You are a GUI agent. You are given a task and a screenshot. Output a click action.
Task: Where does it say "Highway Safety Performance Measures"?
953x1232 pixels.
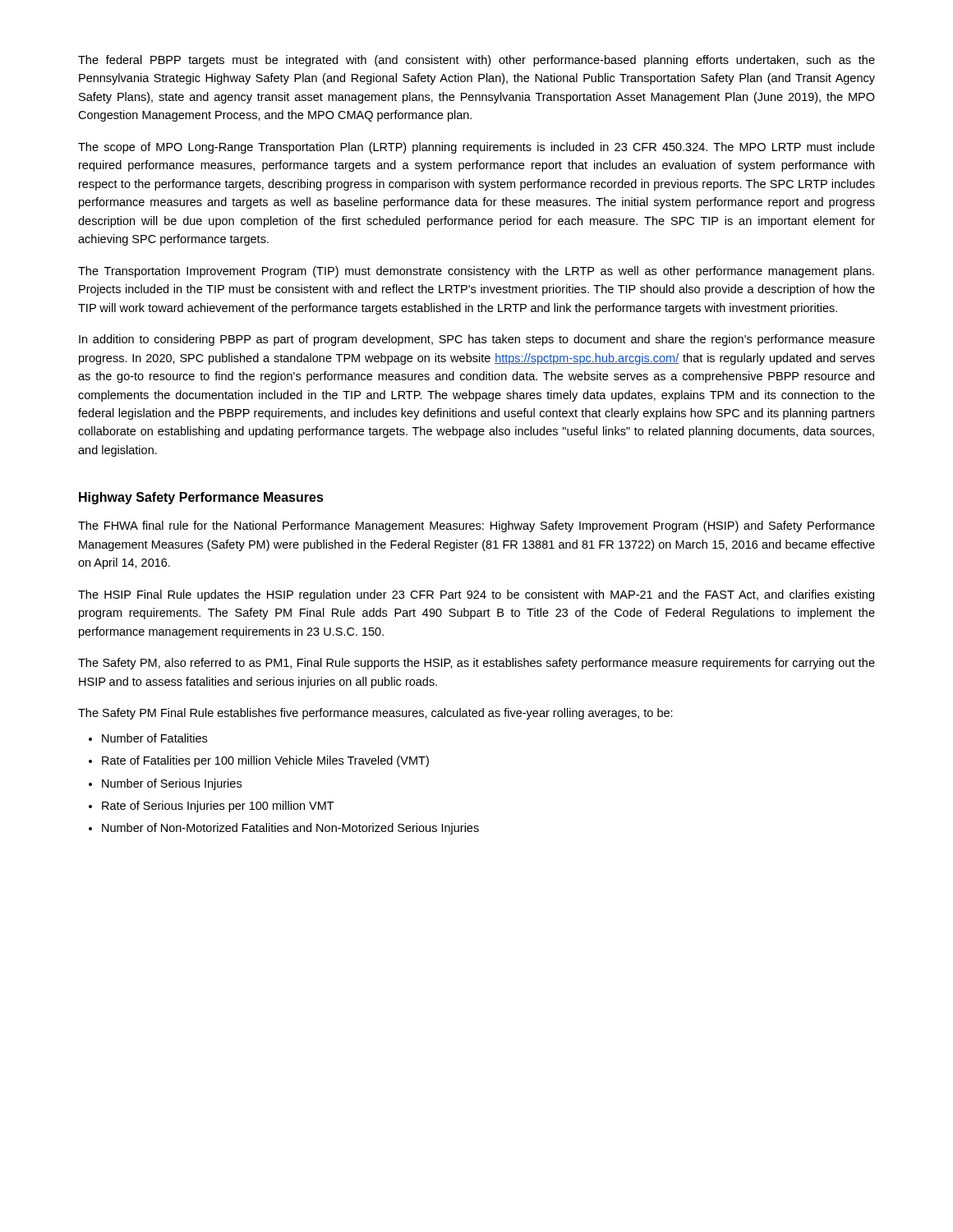[x=201, y=498]
